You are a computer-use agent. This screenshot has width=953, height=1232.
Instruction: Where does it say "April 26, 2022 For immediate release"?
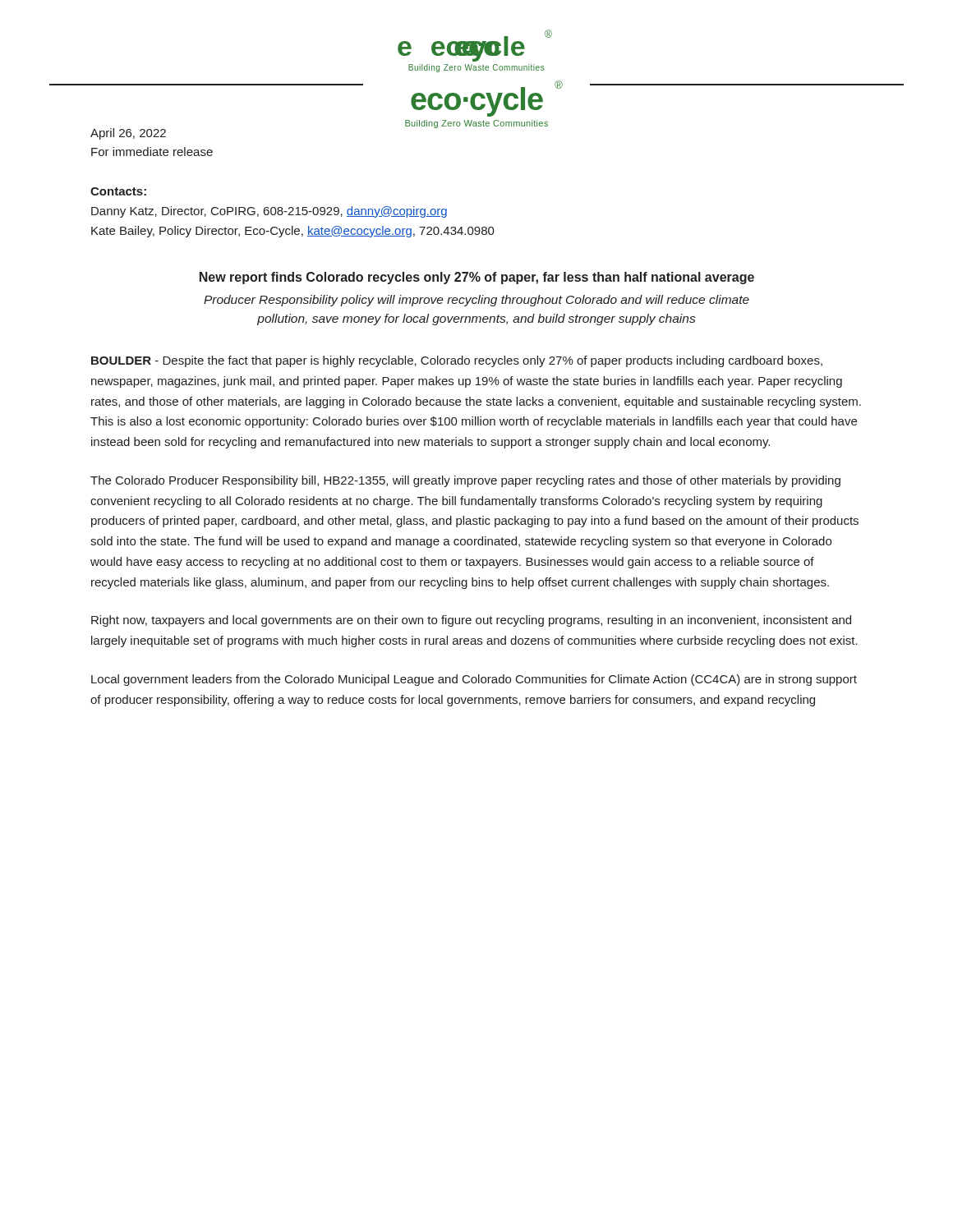pos(152,142)
